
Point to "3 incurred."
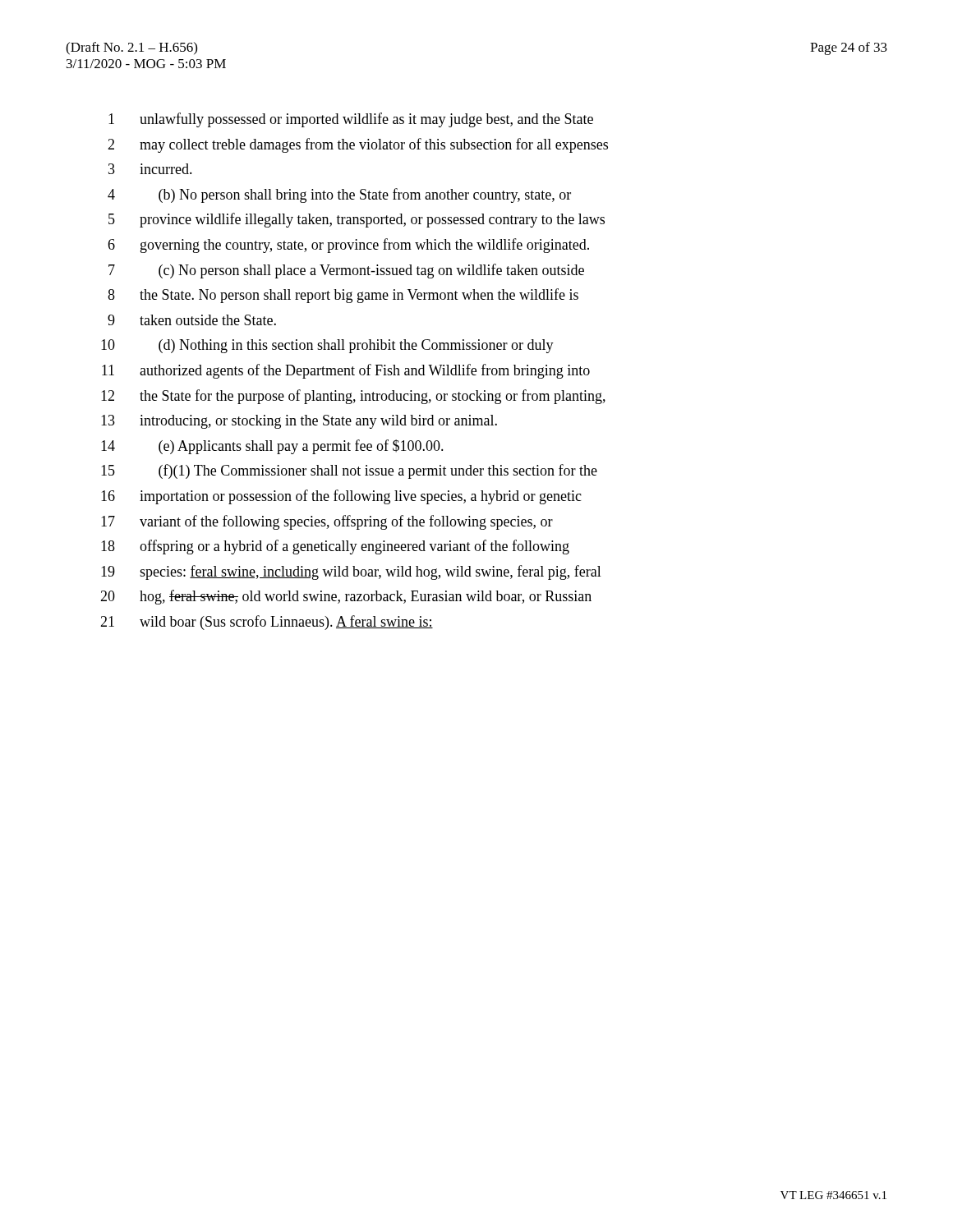(x=150, y=169)
